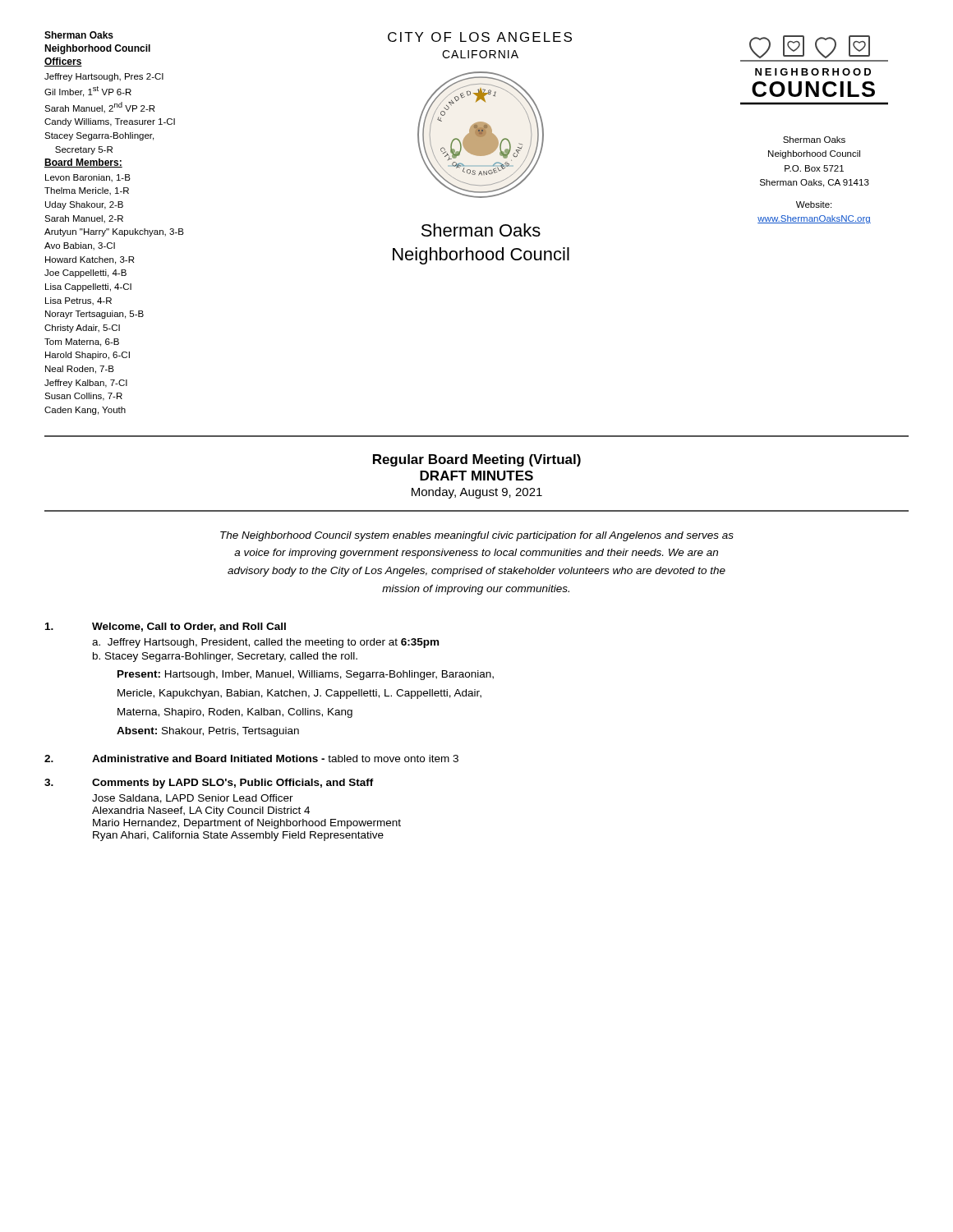Find the text block with the text "Sherman OaksNeighborhood Council Officers Jeffrey"
The image size is (953, 1232).
point(143,222)
